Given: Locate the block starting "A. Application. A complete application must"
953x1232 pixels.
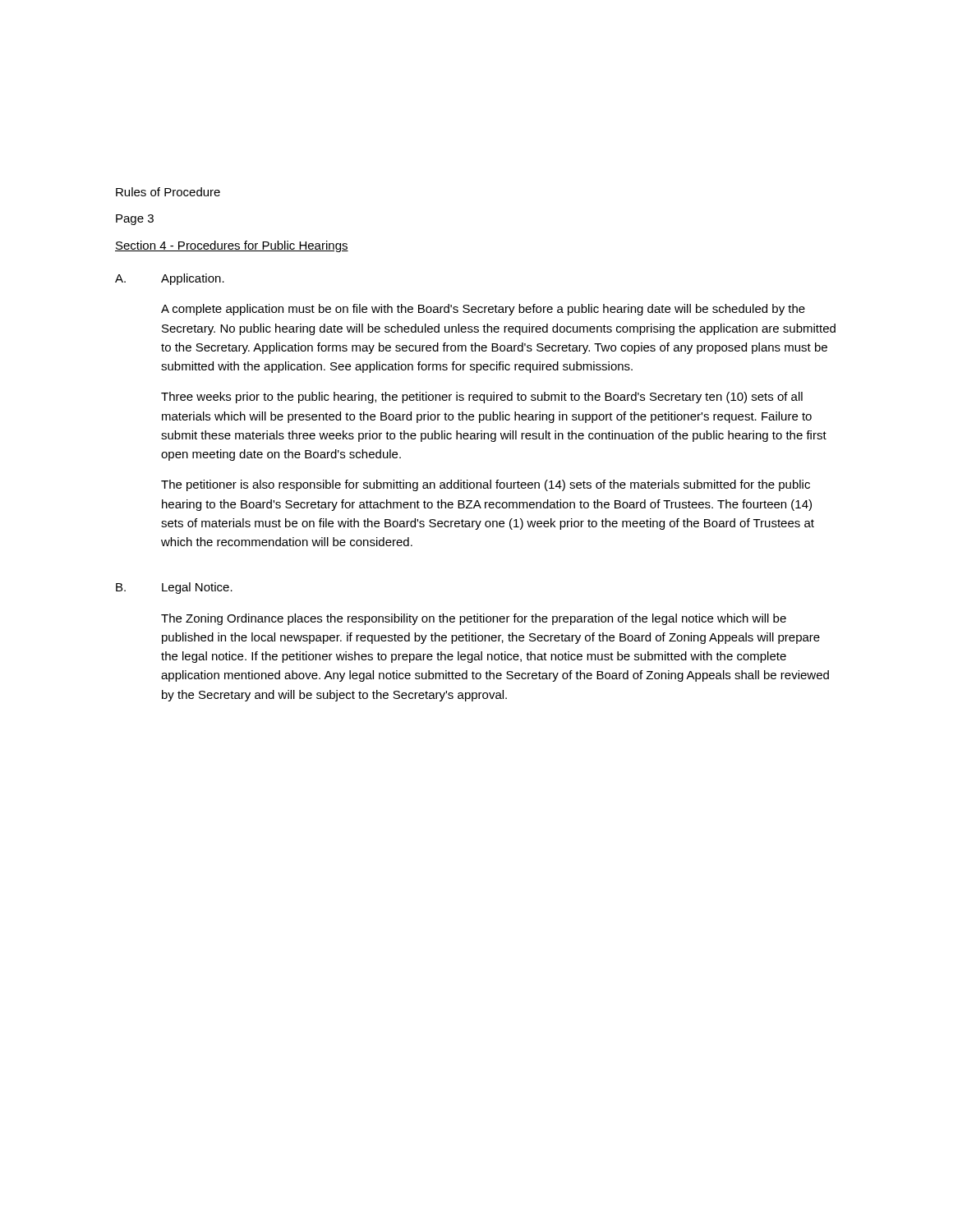Looking at the screenshot, I should pyautogui.click(x=476, y=416).
